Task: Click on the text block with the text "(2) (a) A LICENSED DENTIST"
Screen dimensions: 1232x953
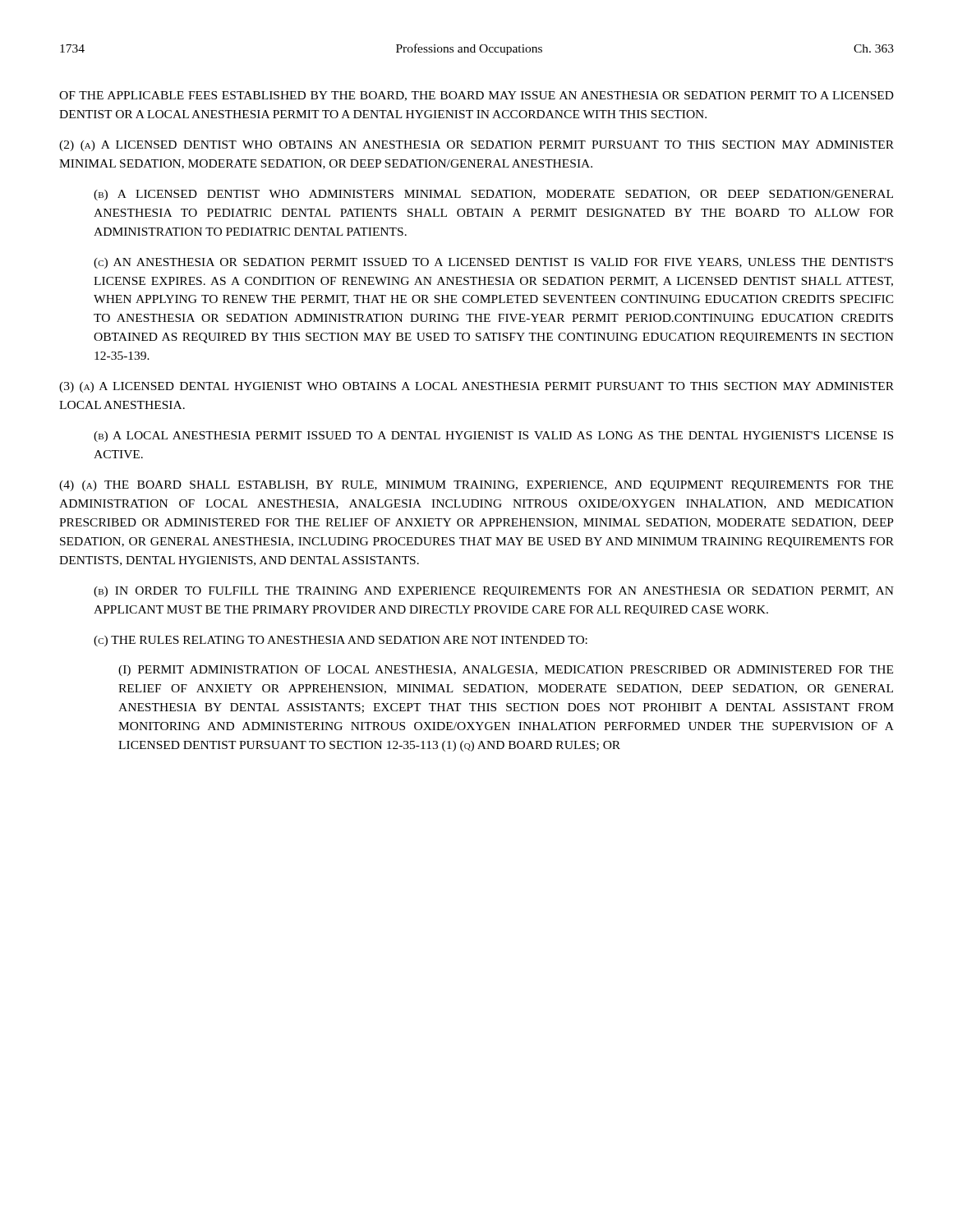Action: coord(476,153)
